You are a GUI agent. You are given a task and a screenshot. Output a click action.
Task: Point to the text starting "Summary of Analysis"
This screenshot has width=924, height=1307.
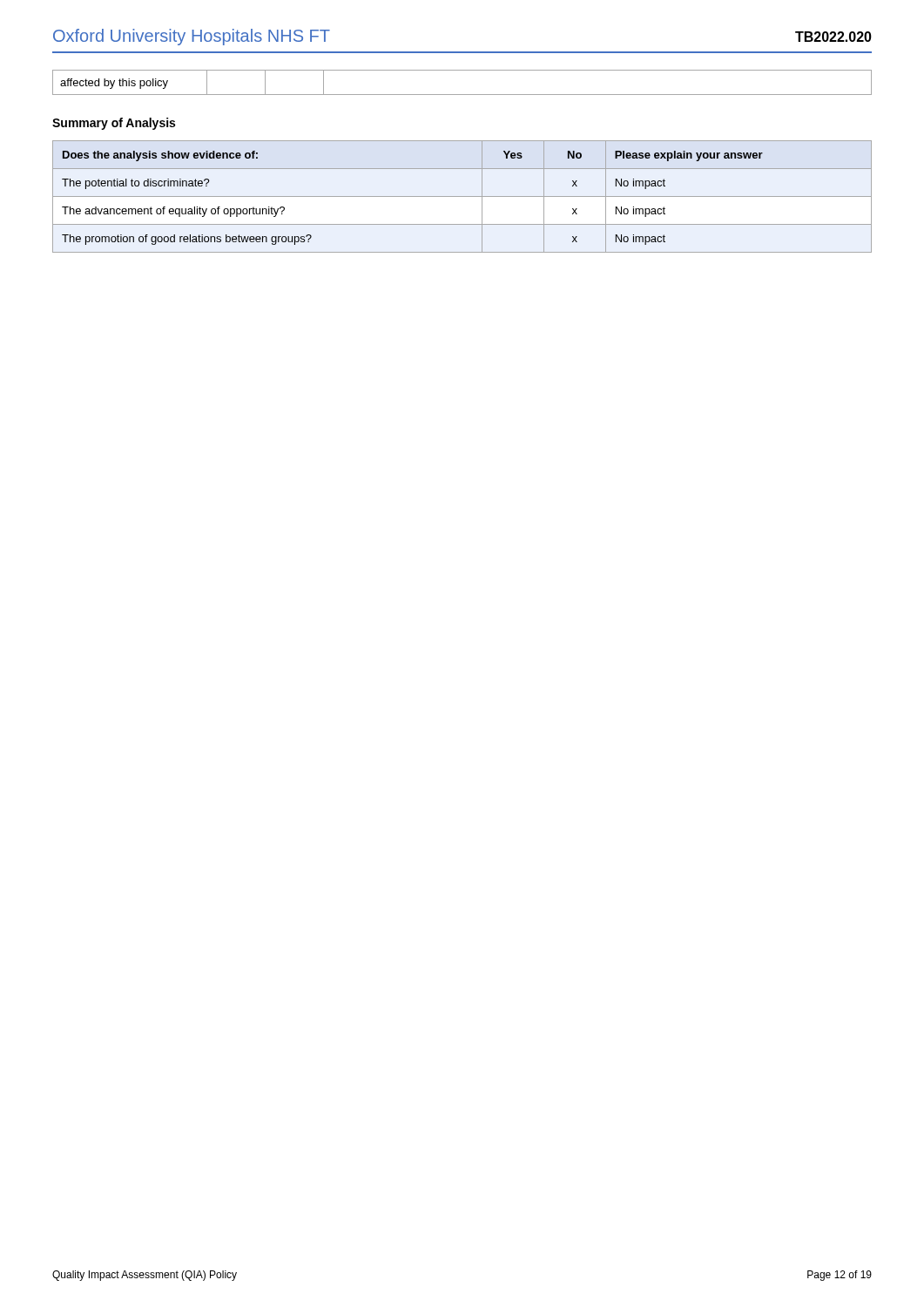tap(114, 123)
